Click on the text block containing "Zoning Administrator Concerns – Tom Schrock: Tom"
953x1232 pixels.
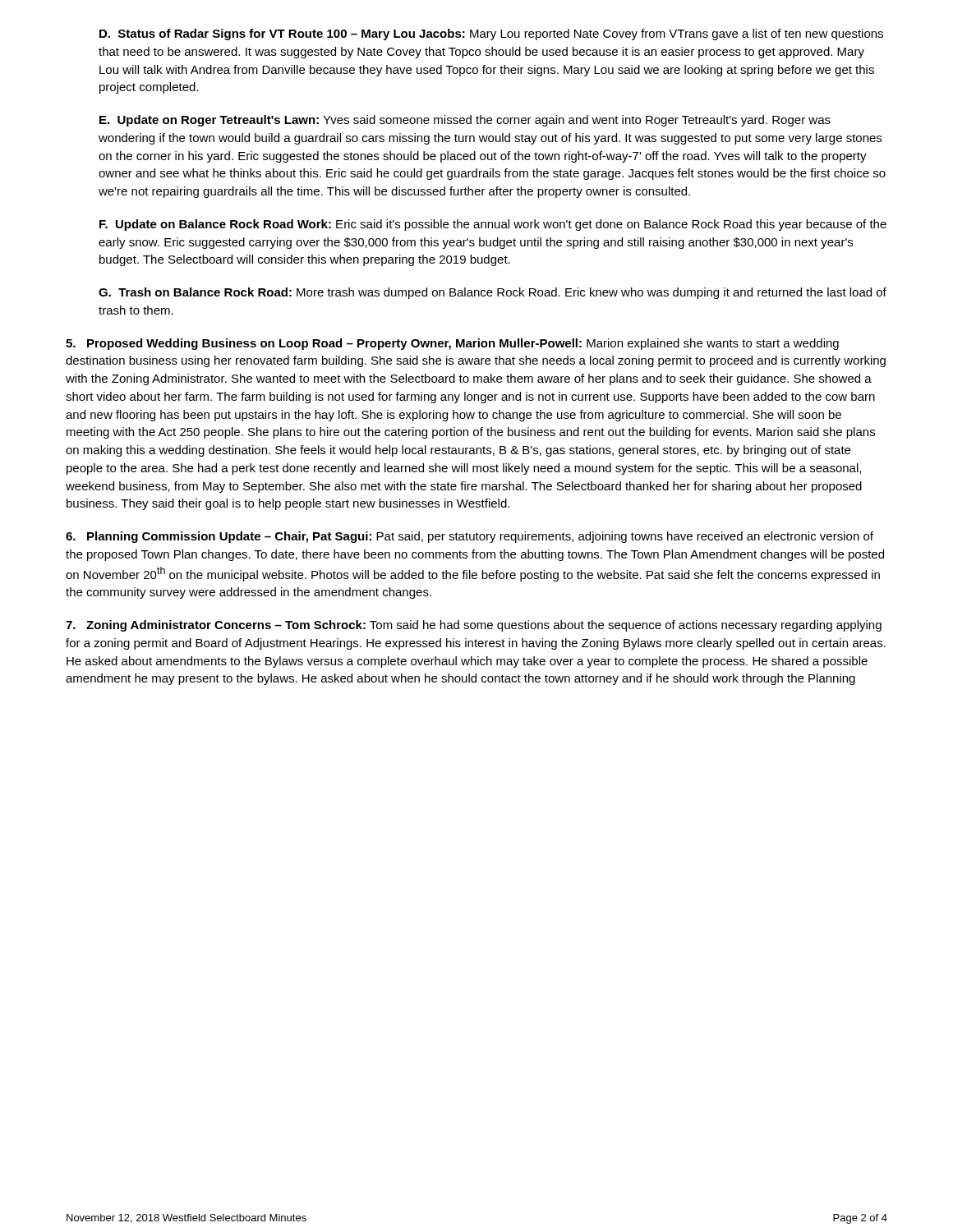(x=476, y=652)
